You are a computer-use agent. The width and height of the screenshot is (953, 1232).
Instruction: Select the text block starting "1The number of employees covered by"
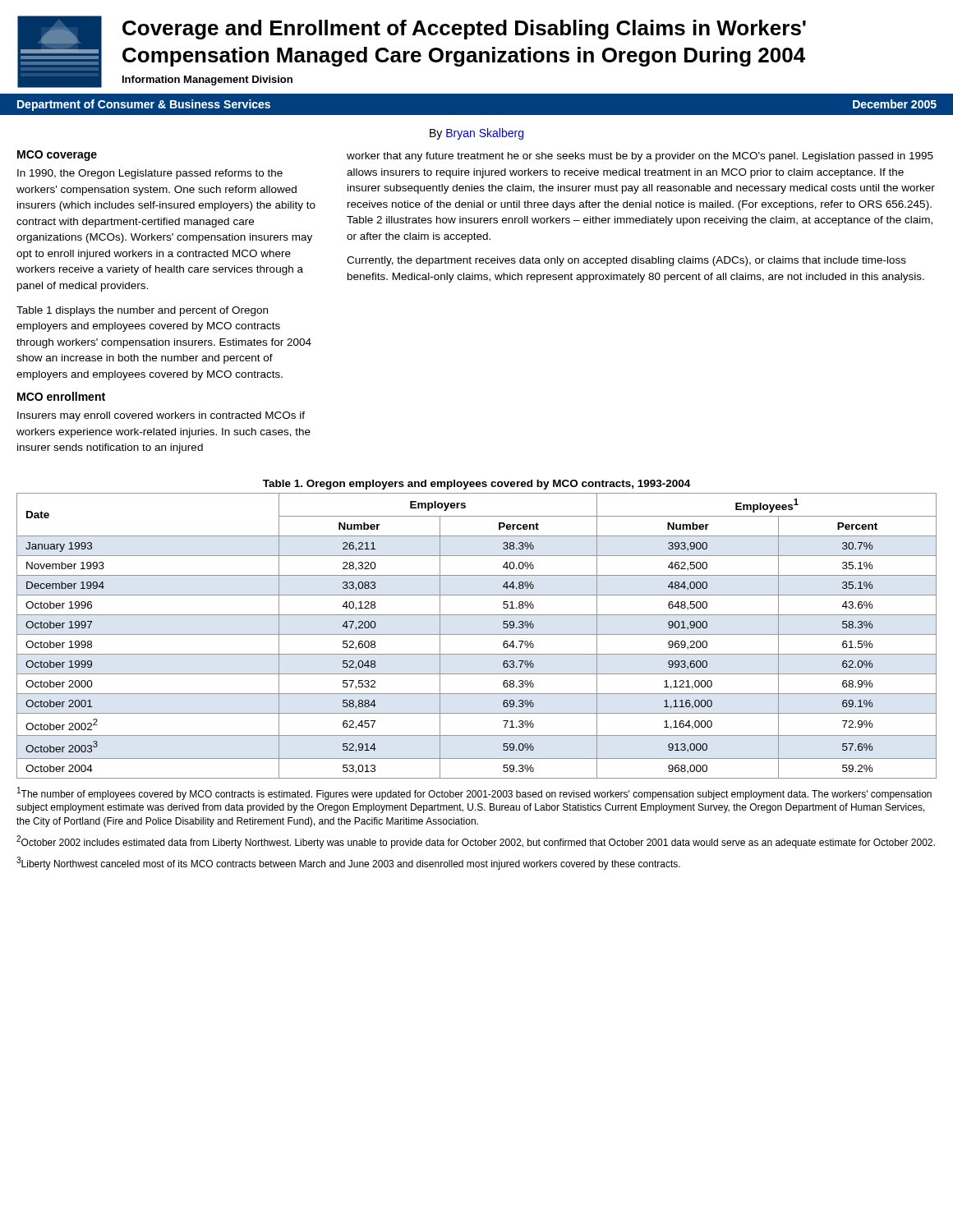point(474,806)
